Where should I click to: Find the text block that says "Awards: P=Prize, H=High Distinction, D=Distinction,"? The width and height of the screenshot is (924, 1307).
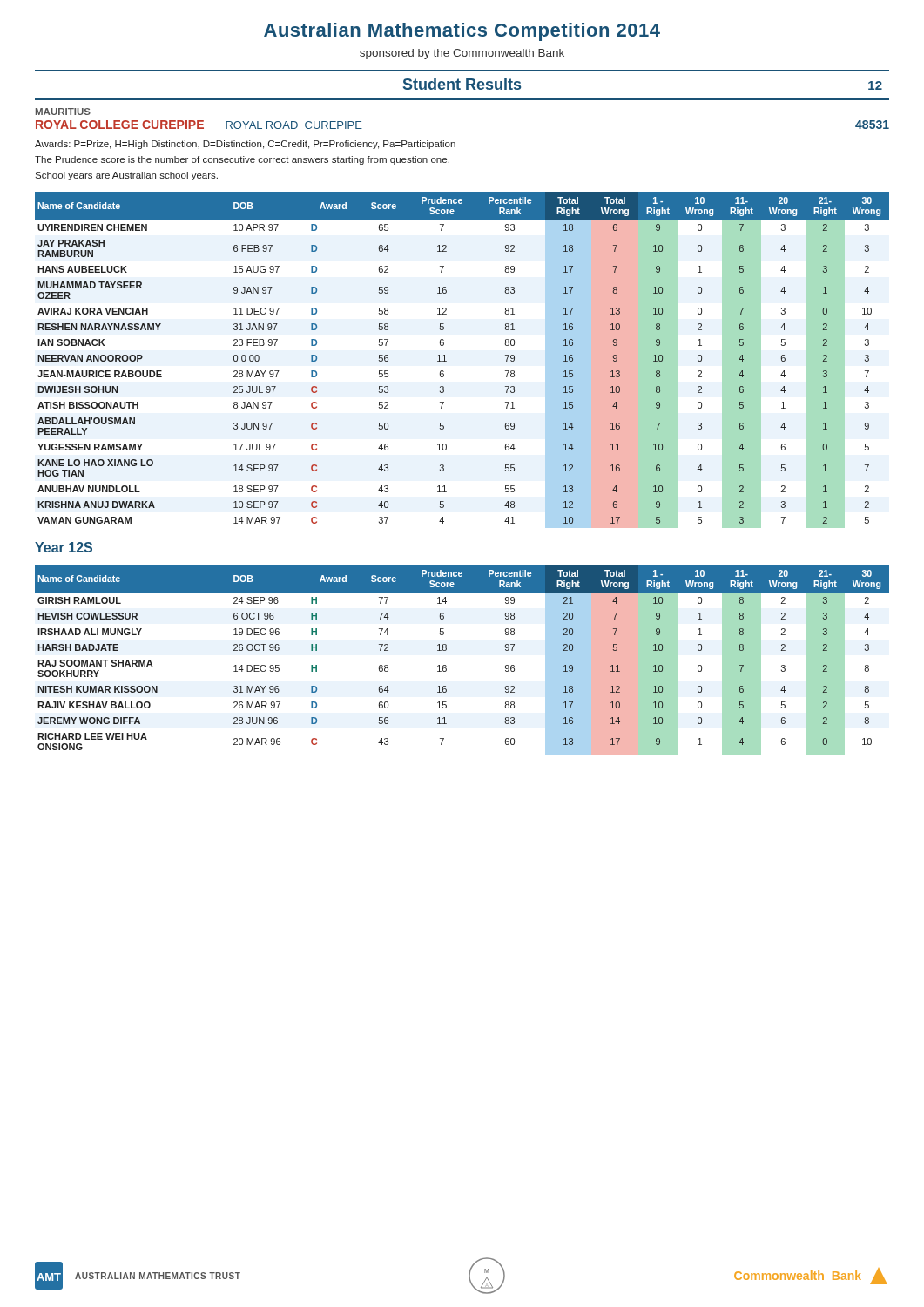tap(245, 159)
